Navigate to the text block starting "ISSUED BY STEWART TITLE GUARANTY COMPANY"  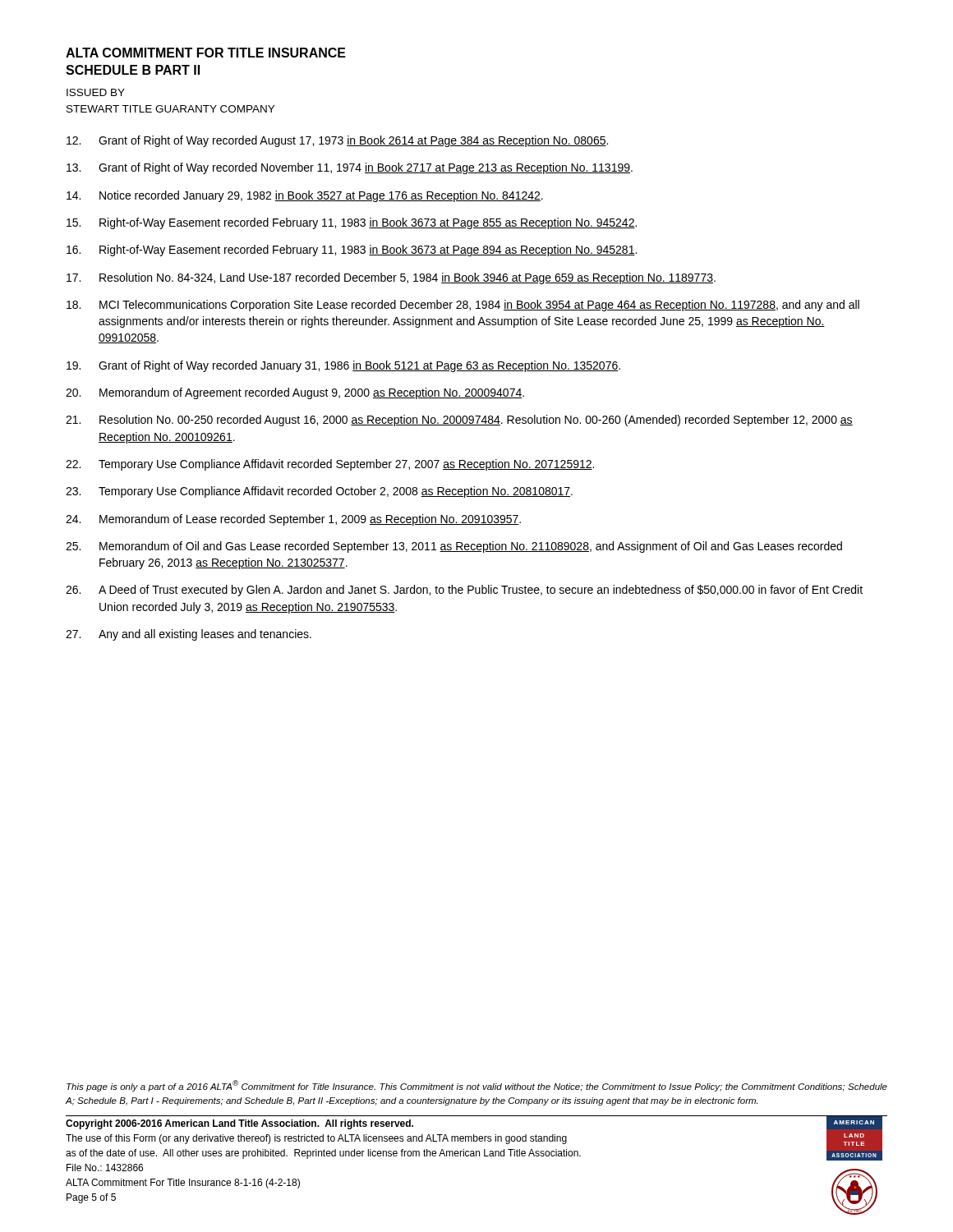coord(170,100)
